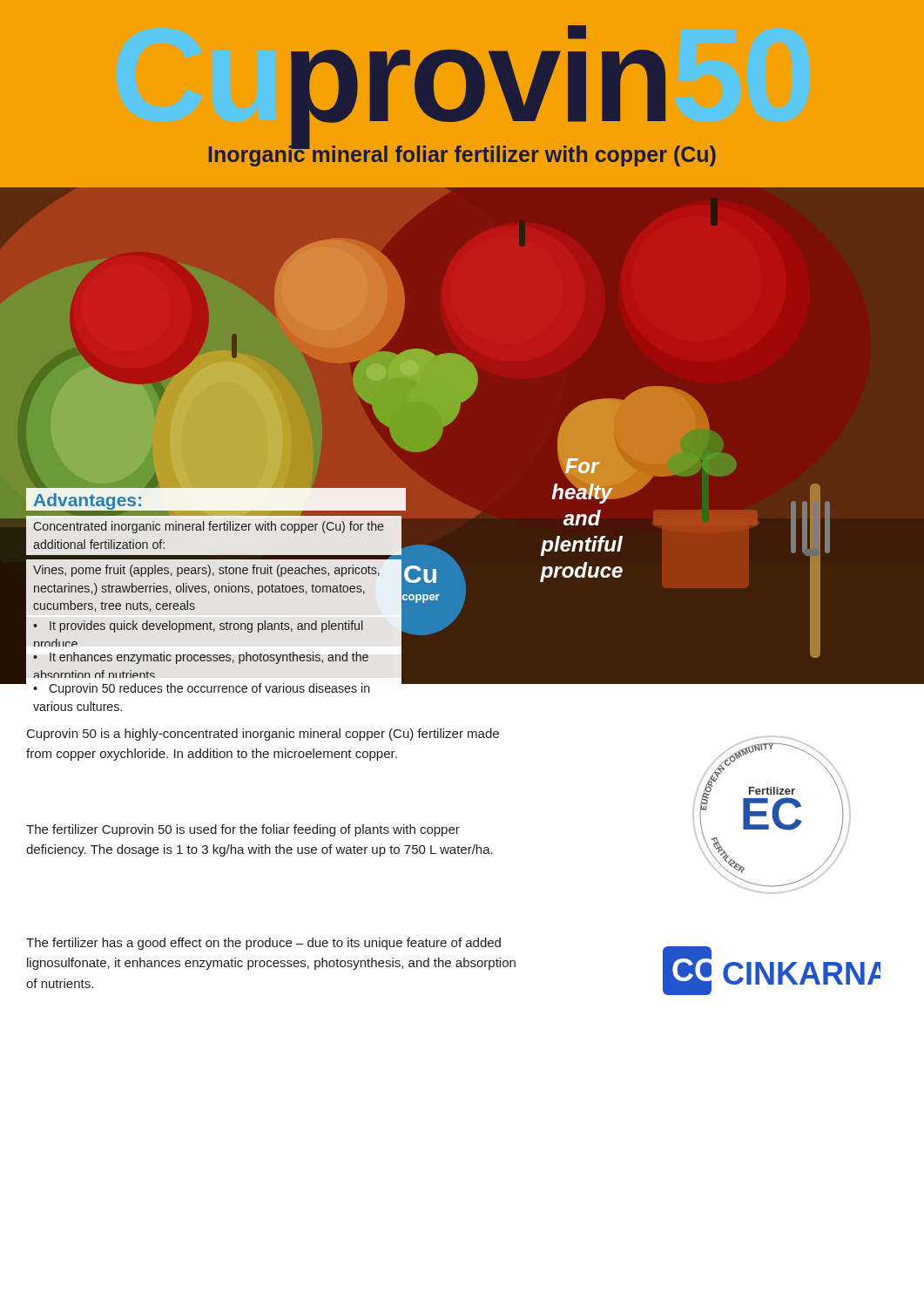
Task: Point to the block beginning "• It provides quick development, strong"
Action: (198, 634)
